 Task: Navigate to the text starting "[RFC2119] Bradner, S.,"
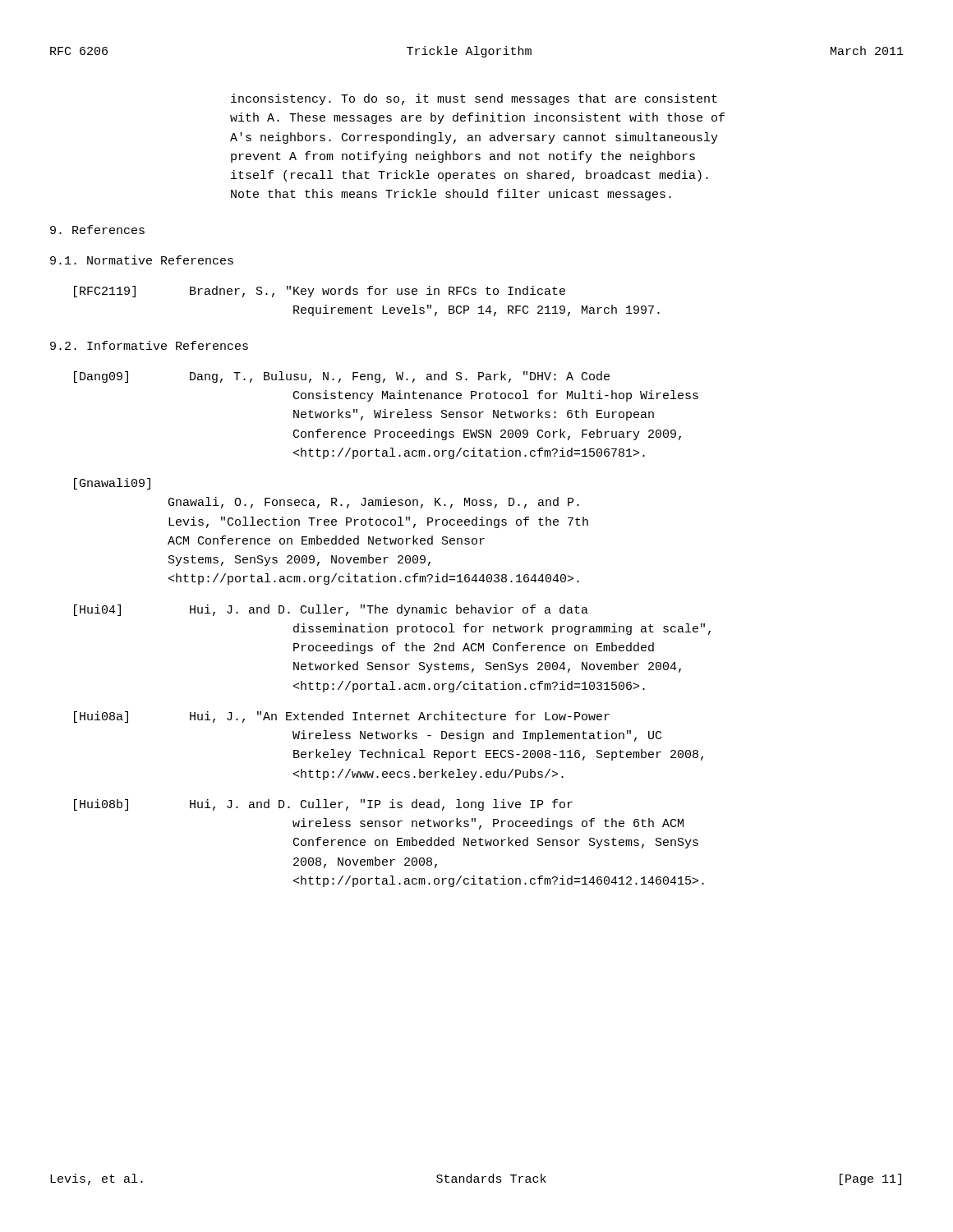coord(476,302)
